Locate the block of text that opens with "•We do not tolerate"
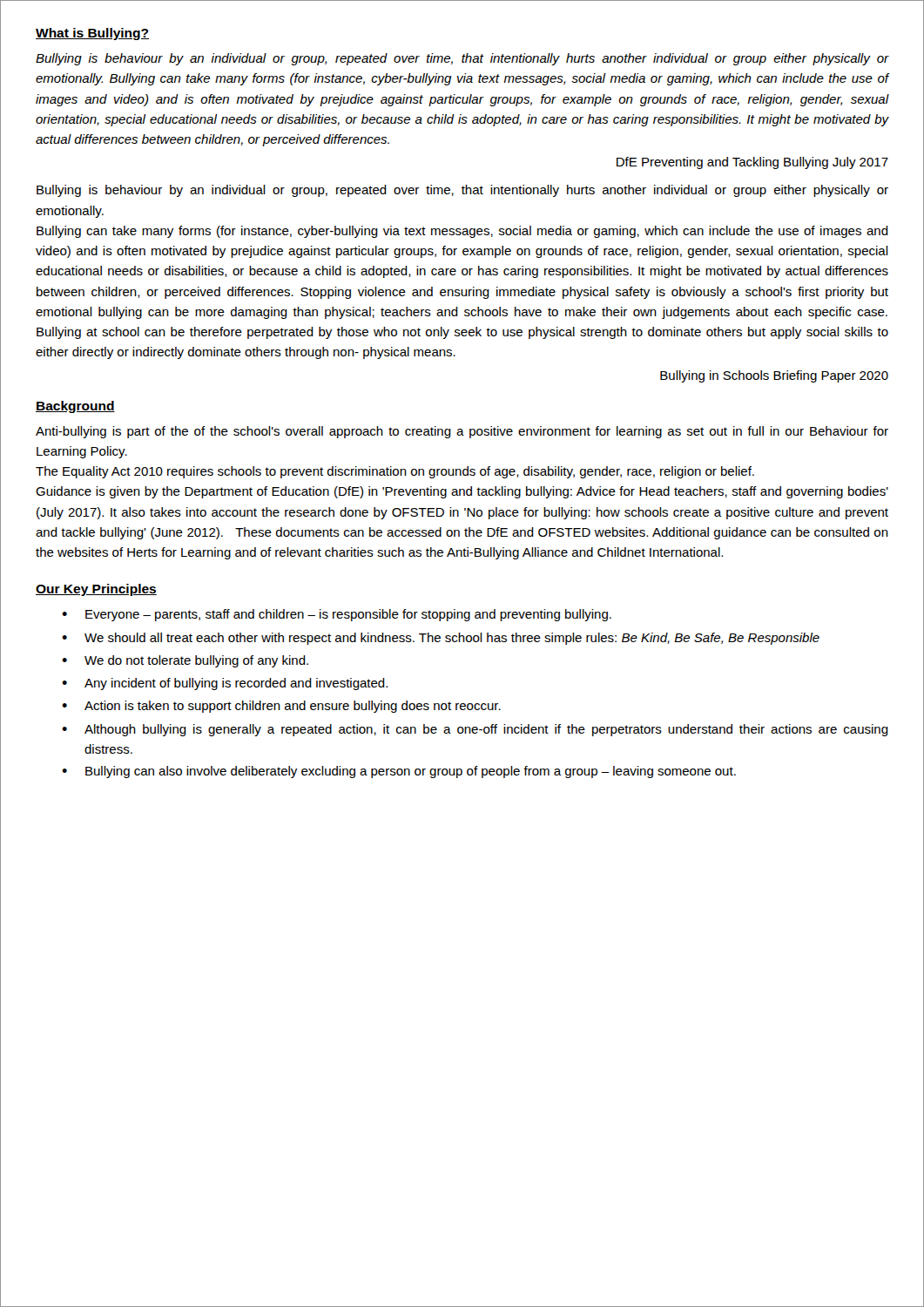This screenshot has width=924, height=1307. 186,660
